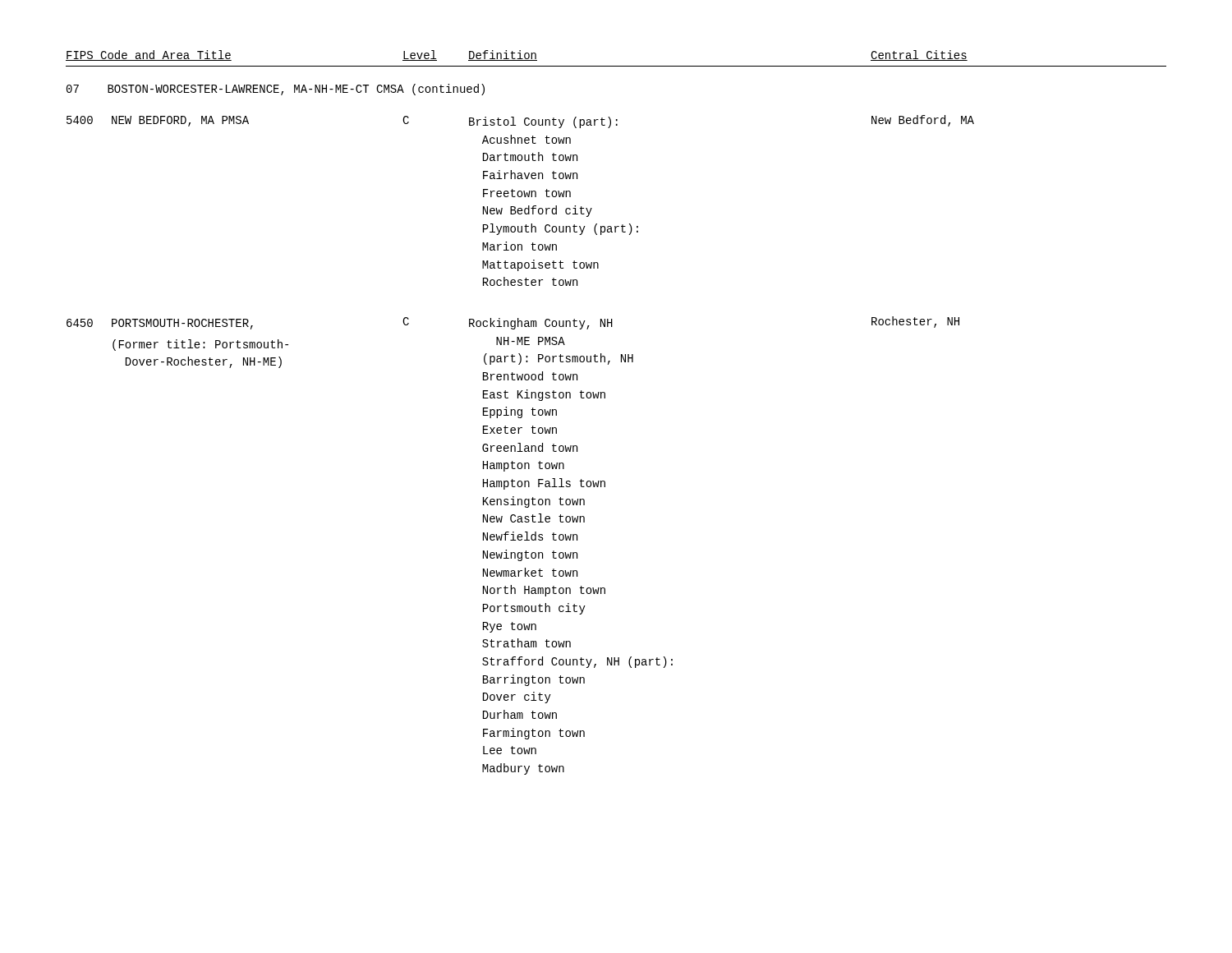Click a table
Screen dimensions: 953x1232
pyautogui.click(x=616, y=446)
